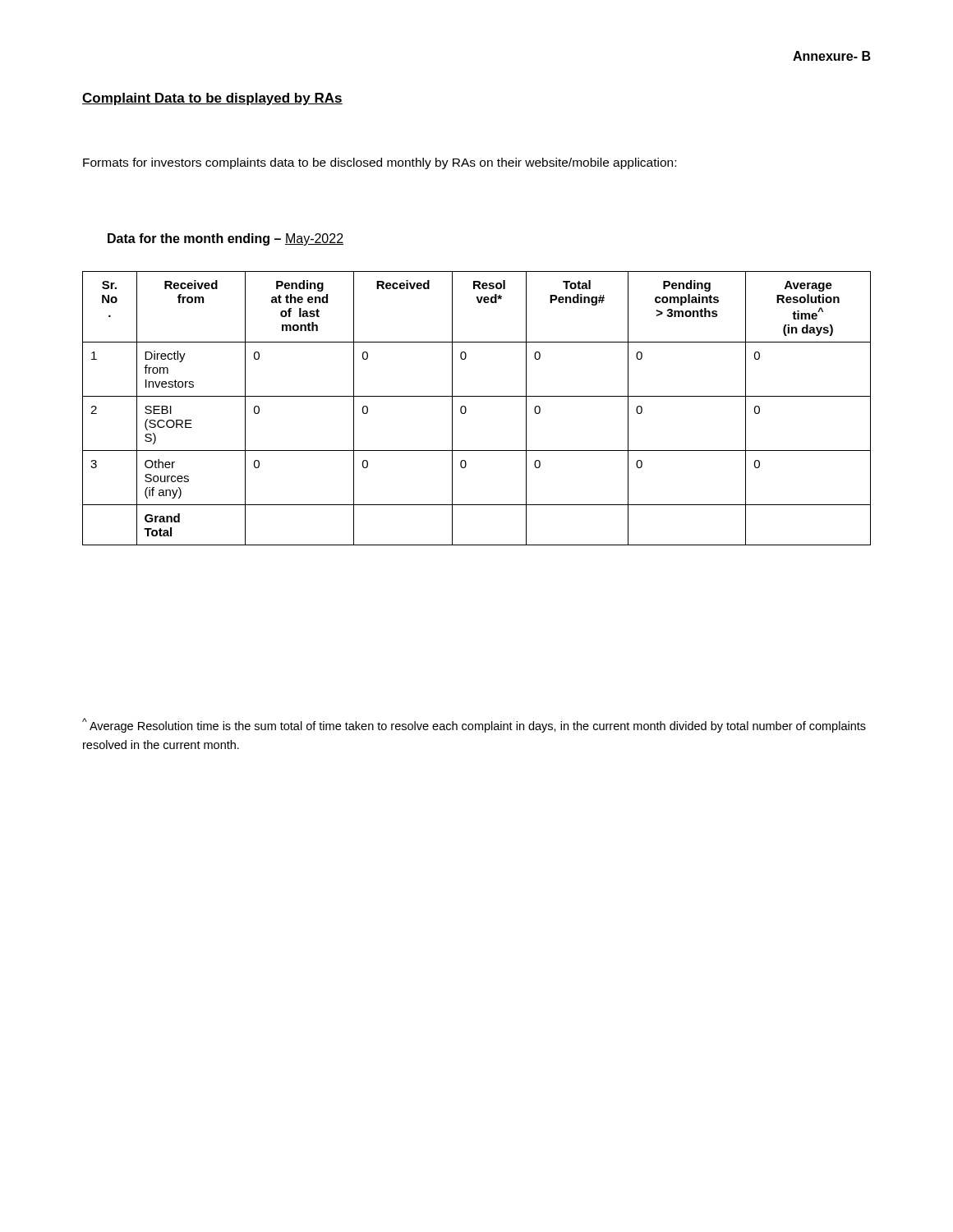Click on the text with the text "Data for the month ending – May-2022"

(x=225, y=239)
